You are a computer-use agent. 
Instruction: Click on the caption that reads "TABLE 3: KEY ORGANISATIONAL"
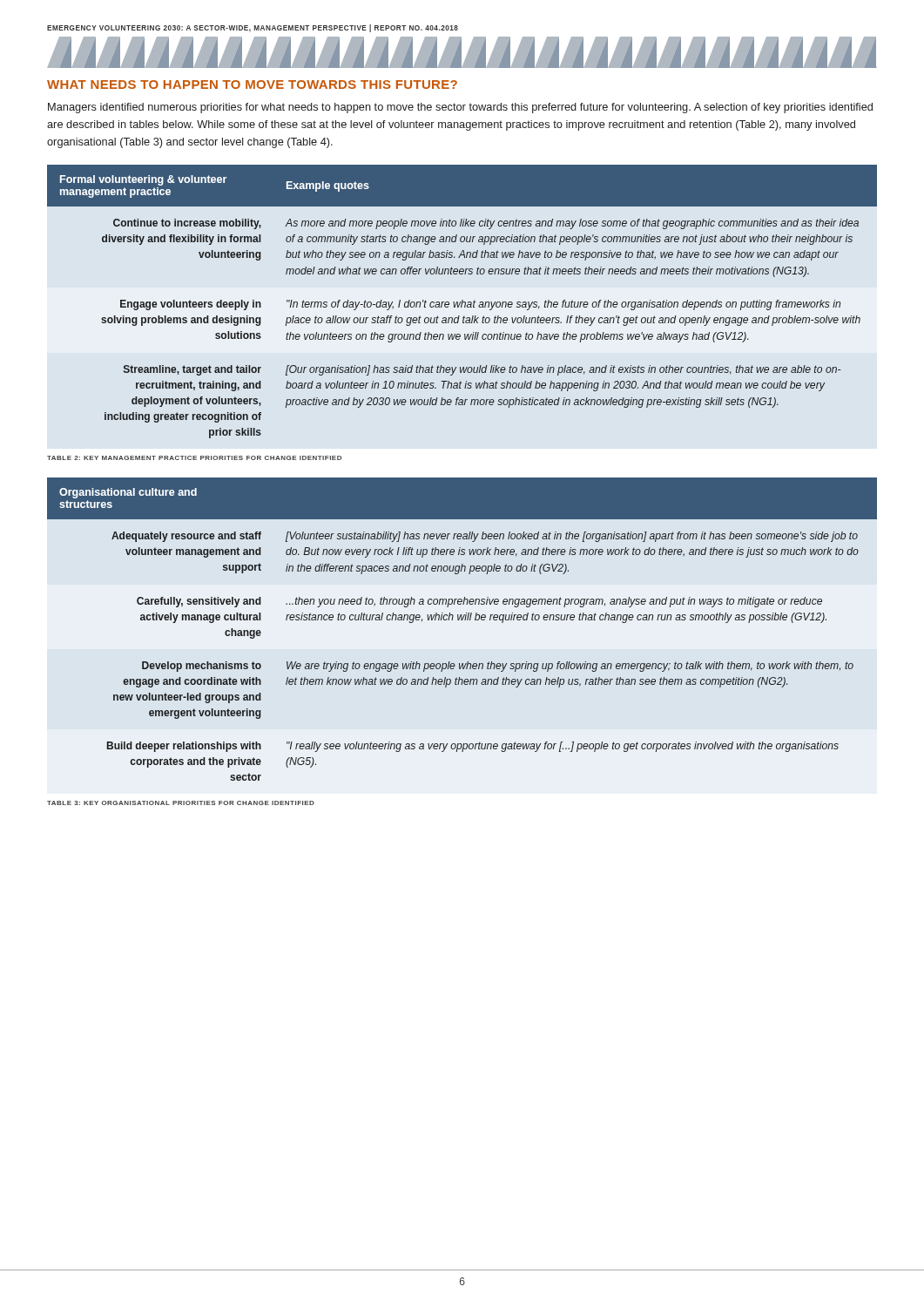tap(181, 803)
